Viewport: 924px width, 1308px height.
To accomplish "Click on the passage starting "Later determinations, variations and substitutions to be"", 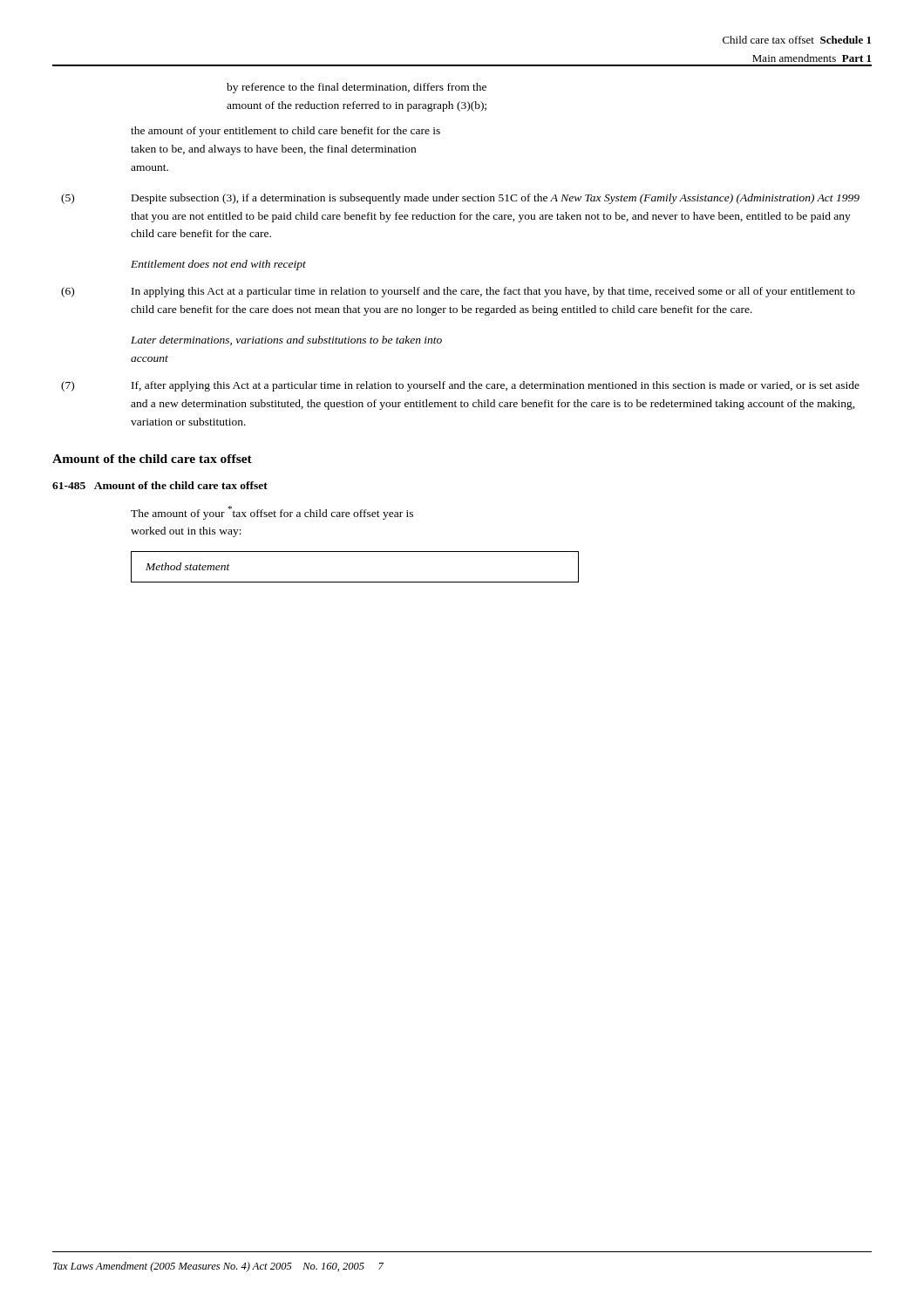I will coord(287,349).
